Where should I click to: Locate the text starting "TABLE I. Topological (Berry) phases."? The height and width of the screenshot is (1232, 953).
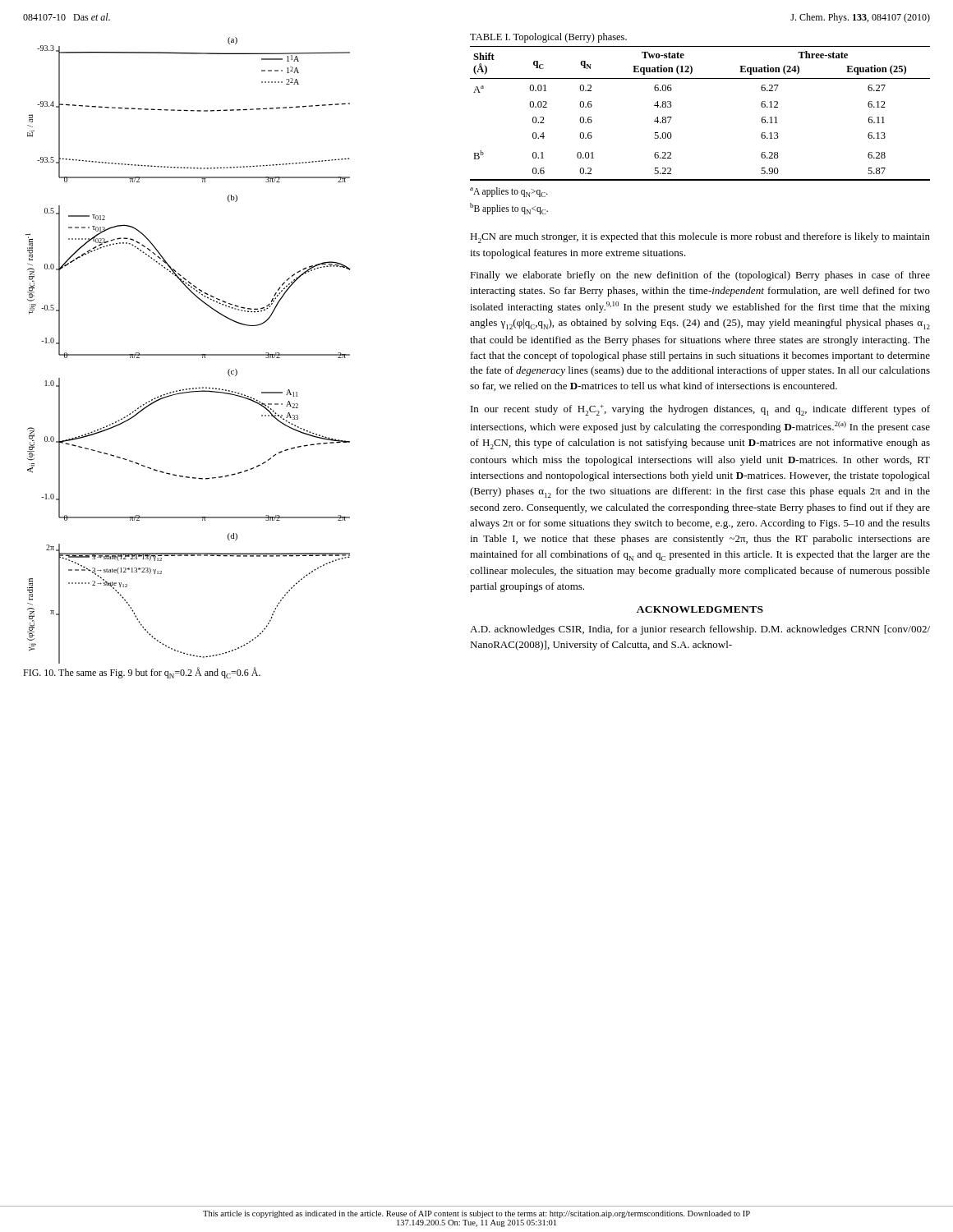click(549, 37)
